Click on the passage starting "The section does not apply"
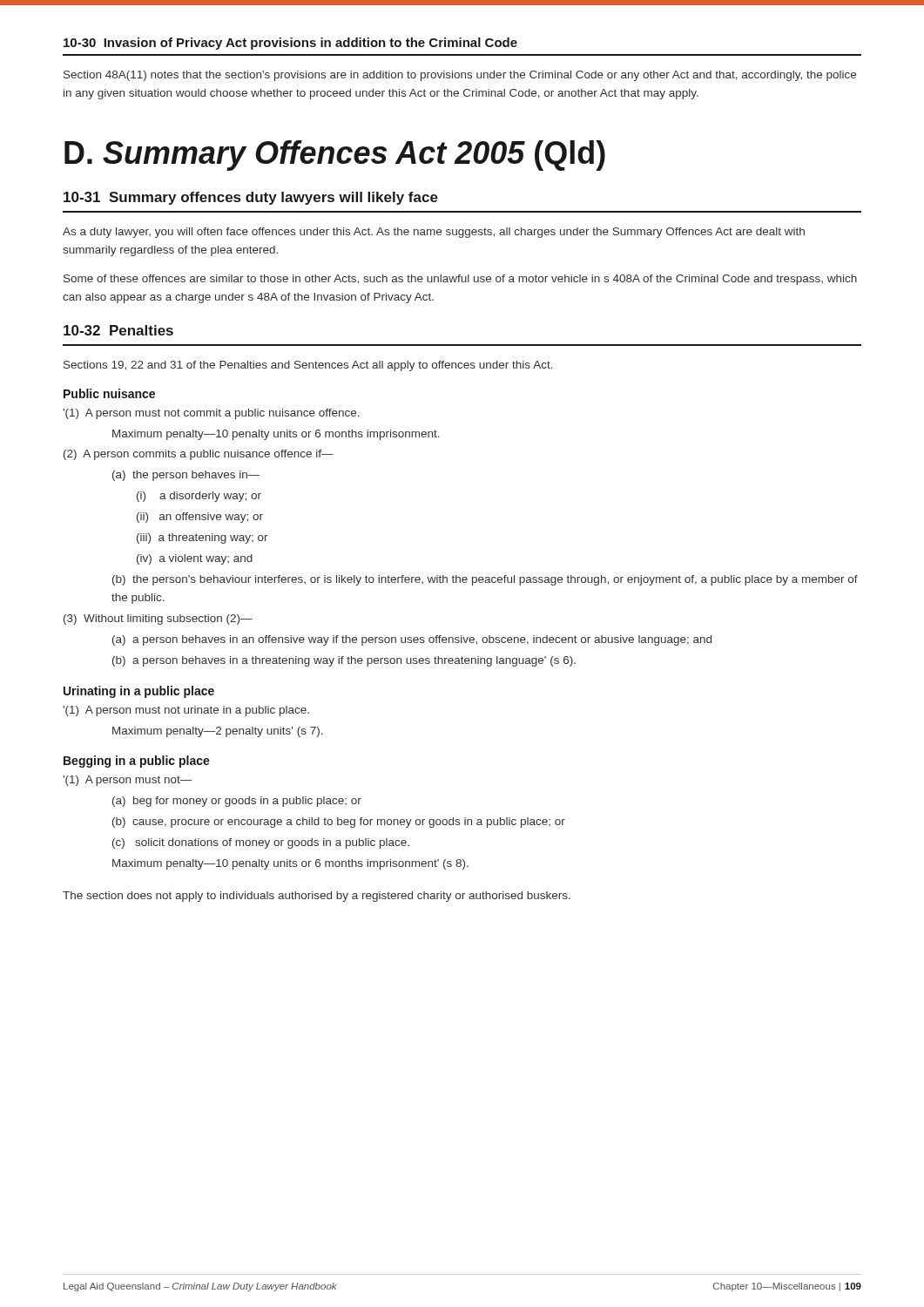 (x=317, y=895)
